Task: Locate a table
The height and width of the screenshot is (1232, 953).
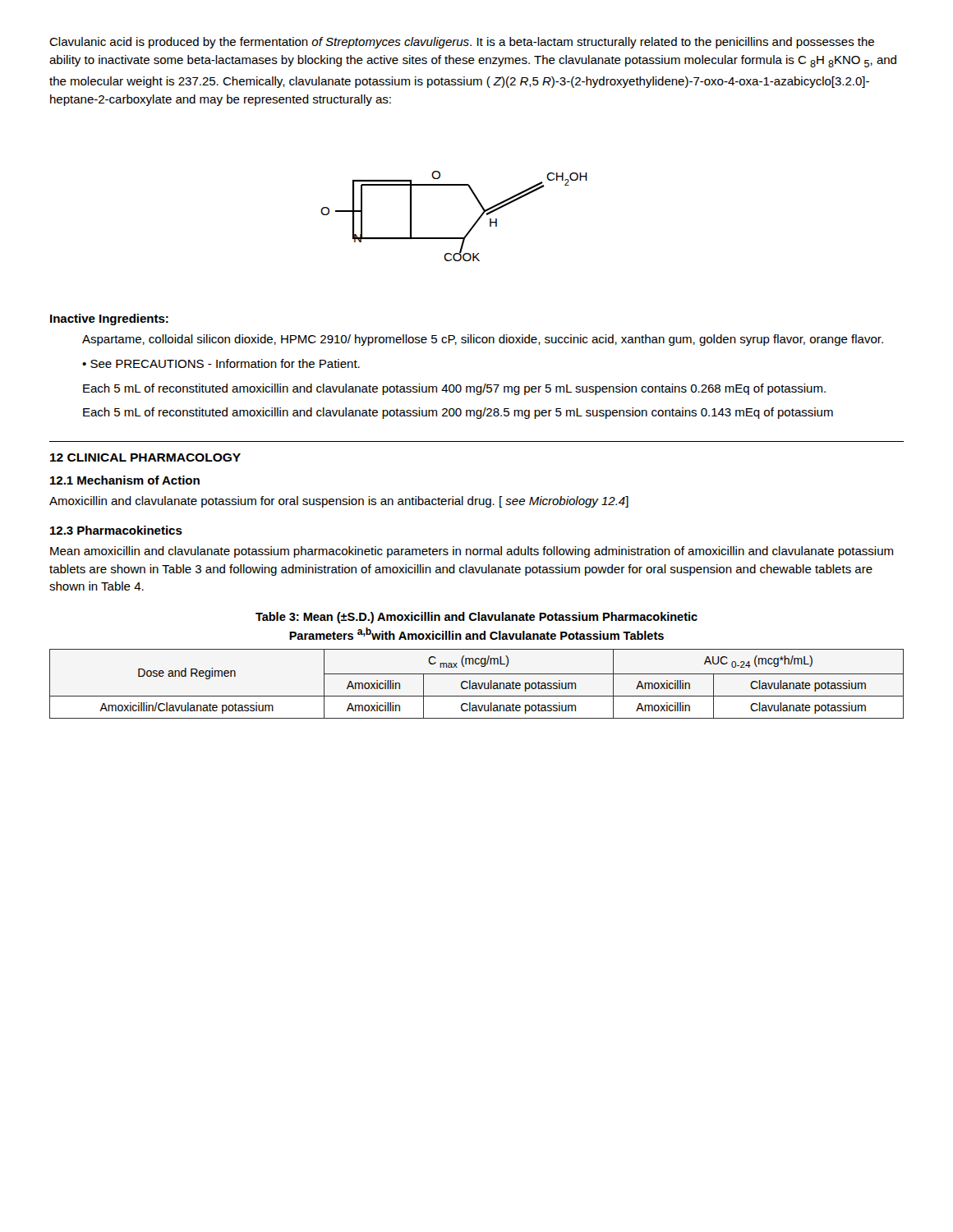Action: [x=476, y=684]
